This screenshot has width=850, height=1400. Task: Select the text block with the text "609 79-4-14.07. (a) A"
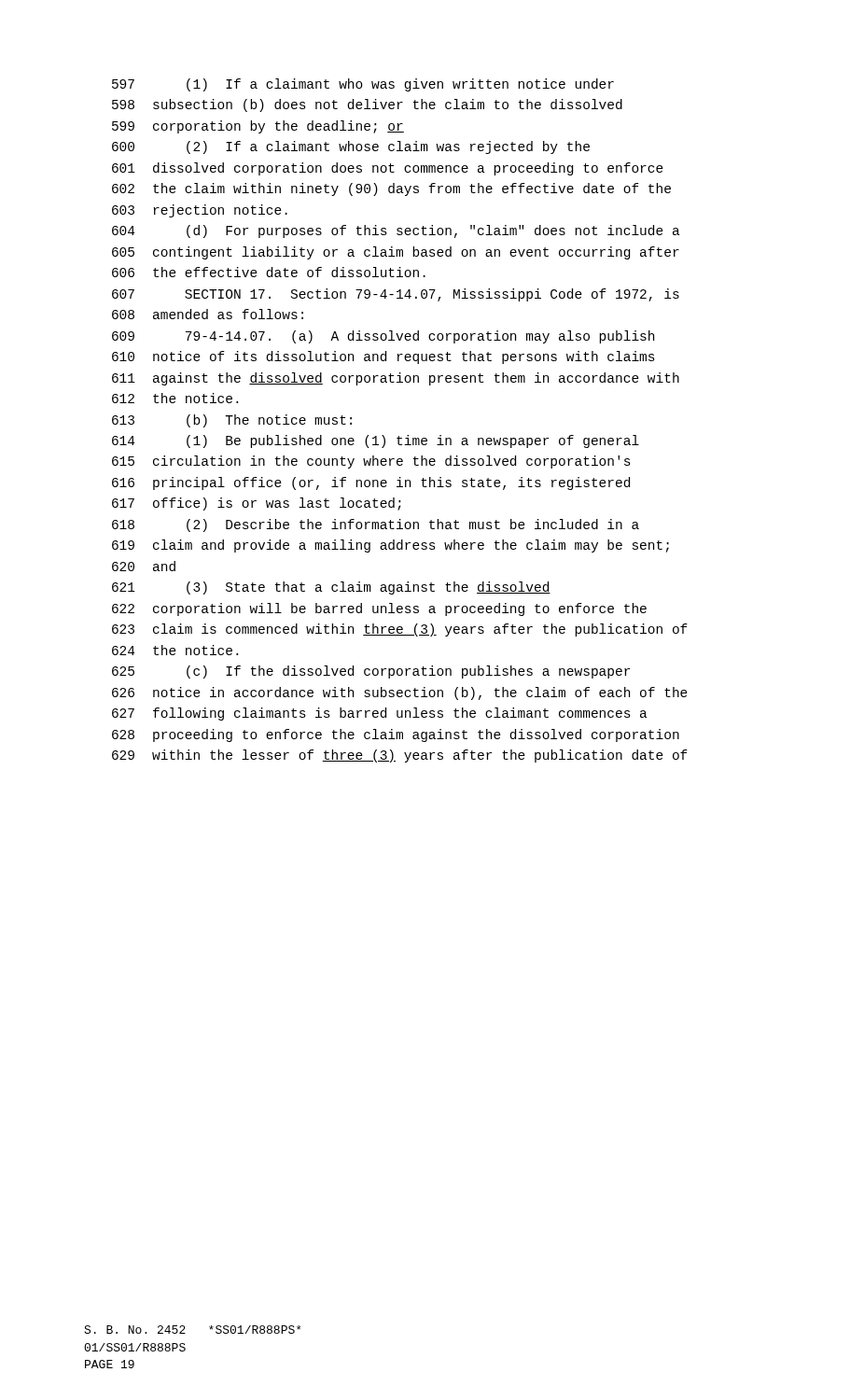(x=430, y=368)
